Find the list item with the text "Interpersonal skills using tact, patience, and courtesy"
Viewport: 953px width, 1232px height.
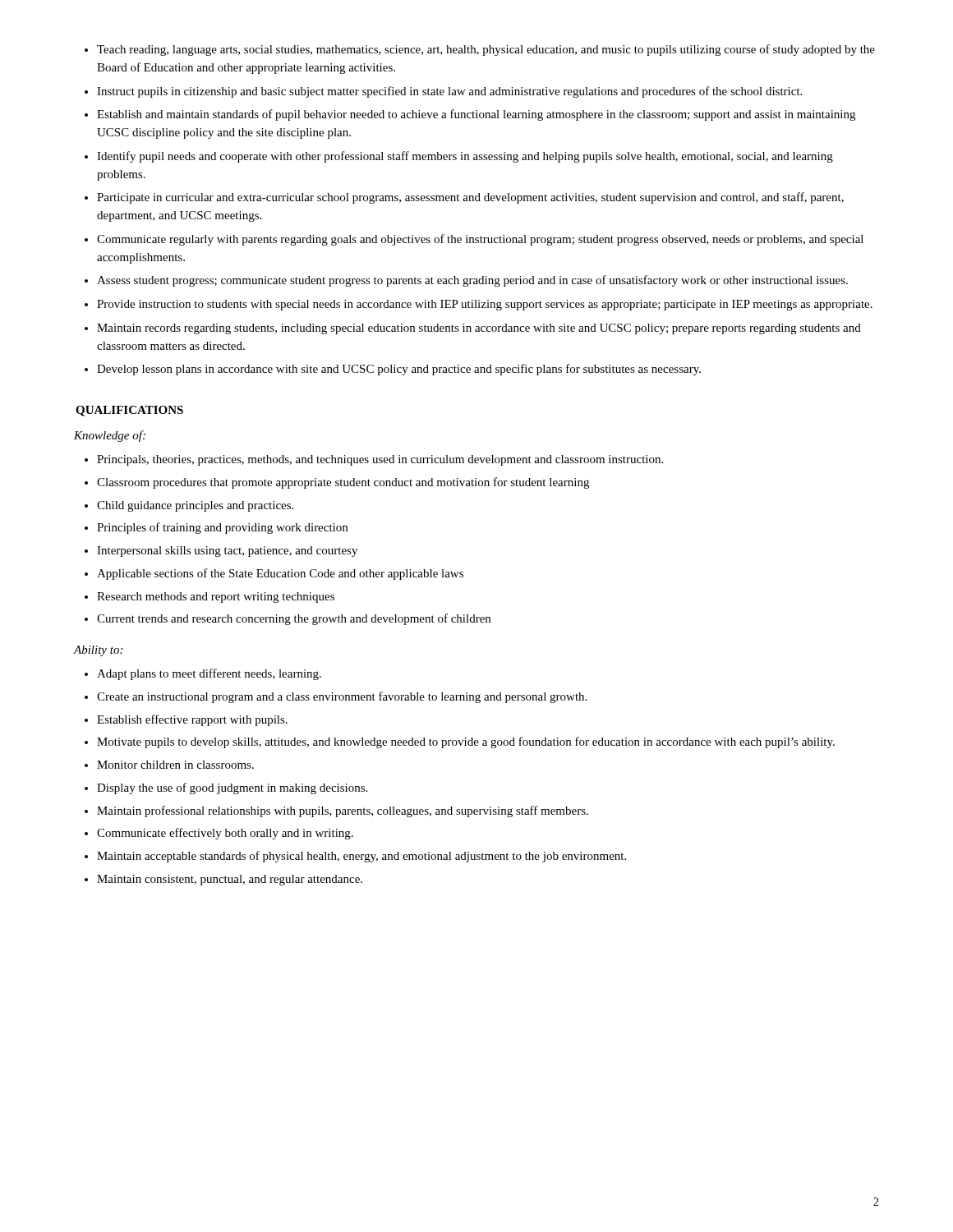click(227, 550)
